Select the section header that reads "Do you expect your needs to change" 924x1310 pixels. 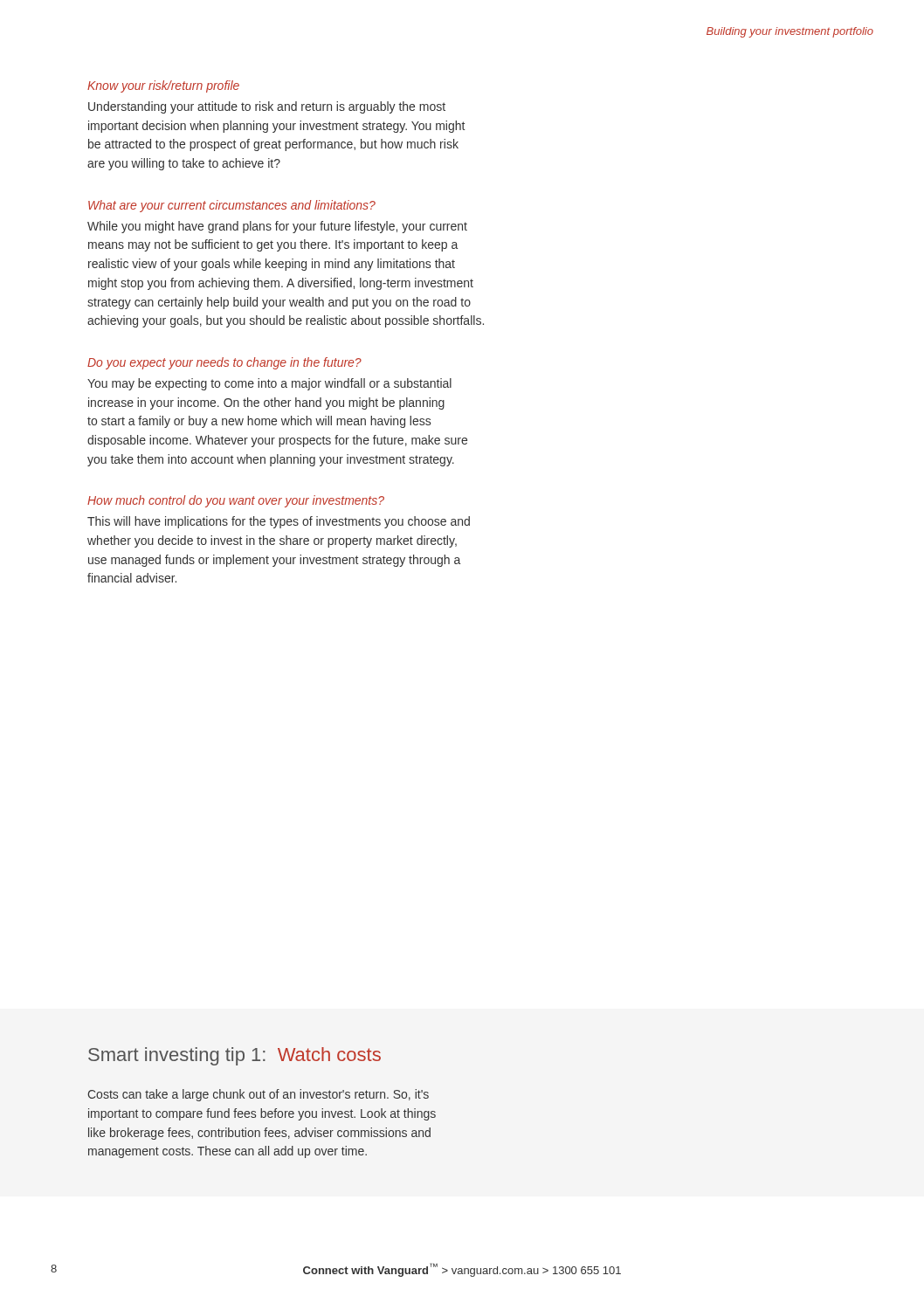pos(224,362)
